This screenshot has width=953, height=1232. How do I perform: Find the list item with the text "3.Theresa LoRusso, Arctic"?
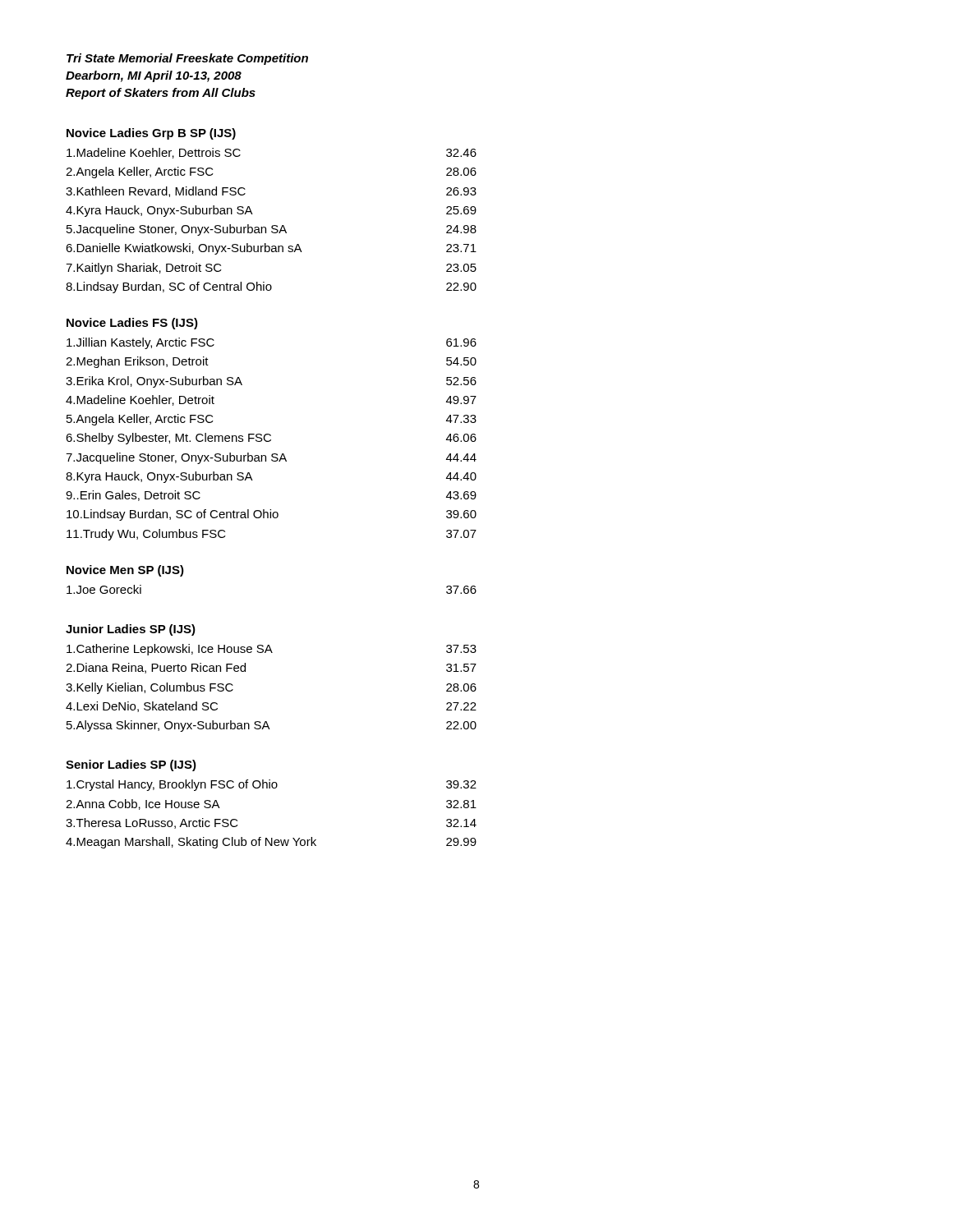pyautogui.click(x=149, y=823)
